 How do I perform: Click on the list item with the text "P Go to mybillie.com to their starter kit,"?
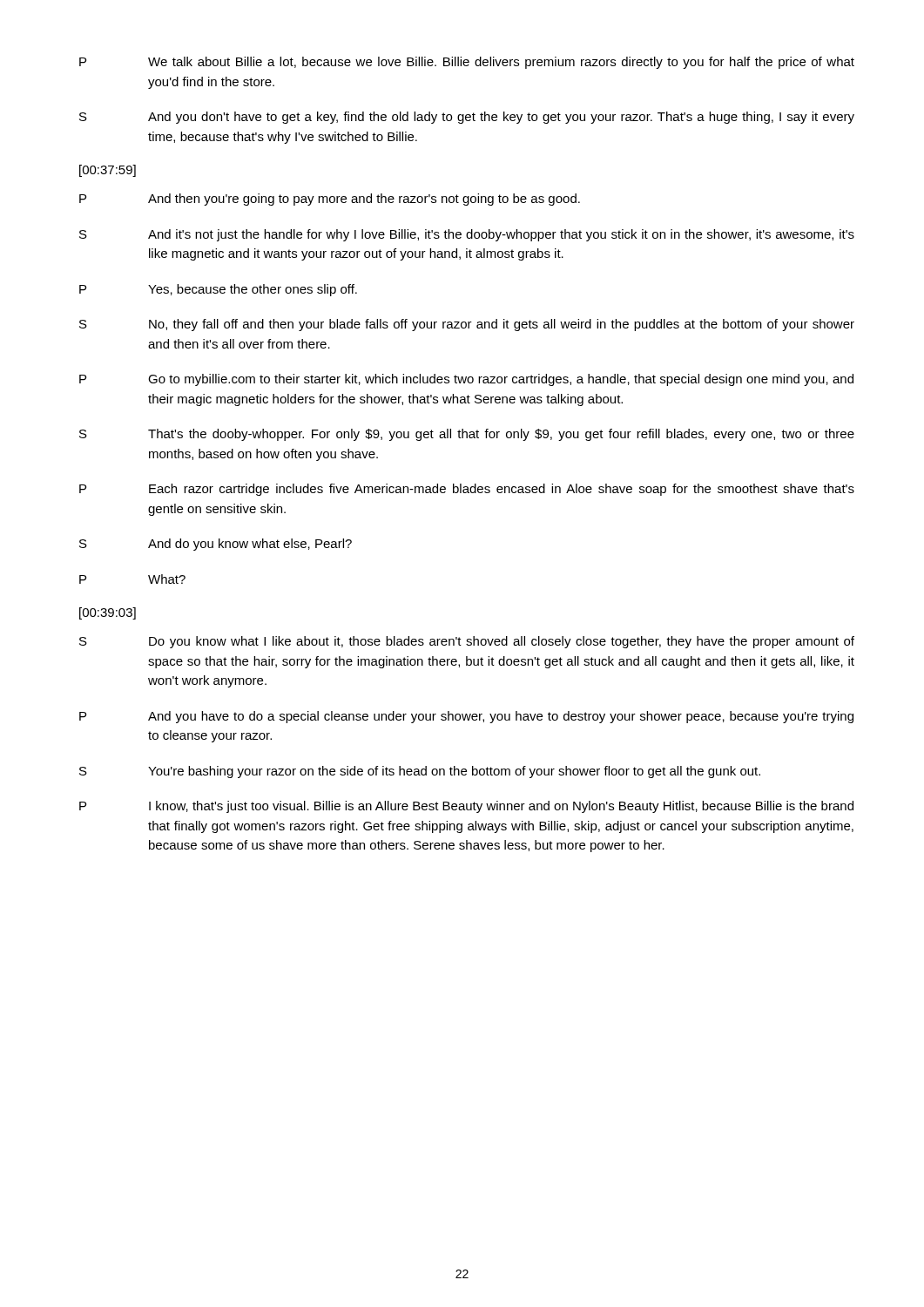click(x=466, y=389)
